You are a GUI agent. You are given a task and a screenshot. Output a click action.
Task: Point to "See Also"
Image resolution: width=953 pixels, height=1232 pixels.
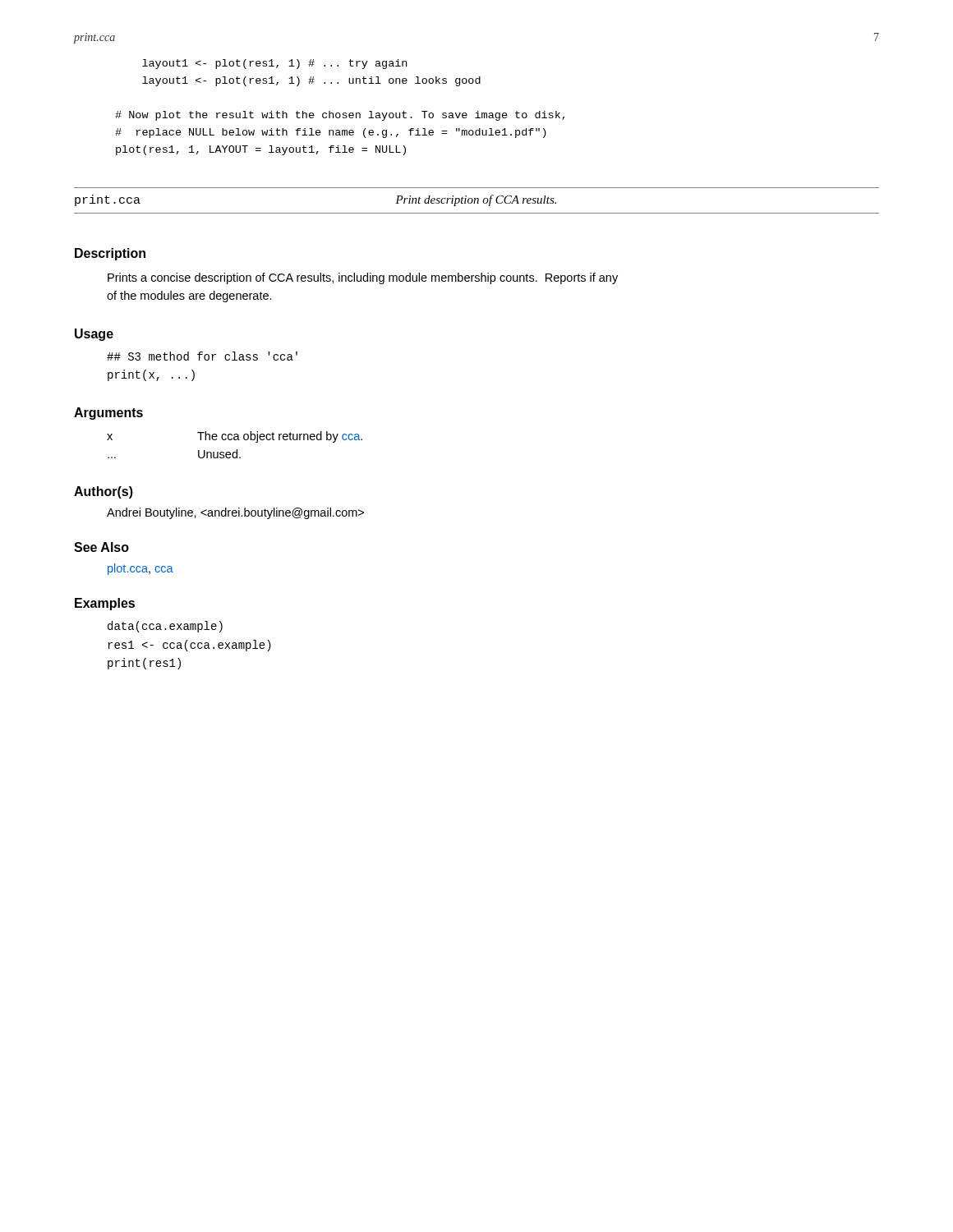[101, 548]
